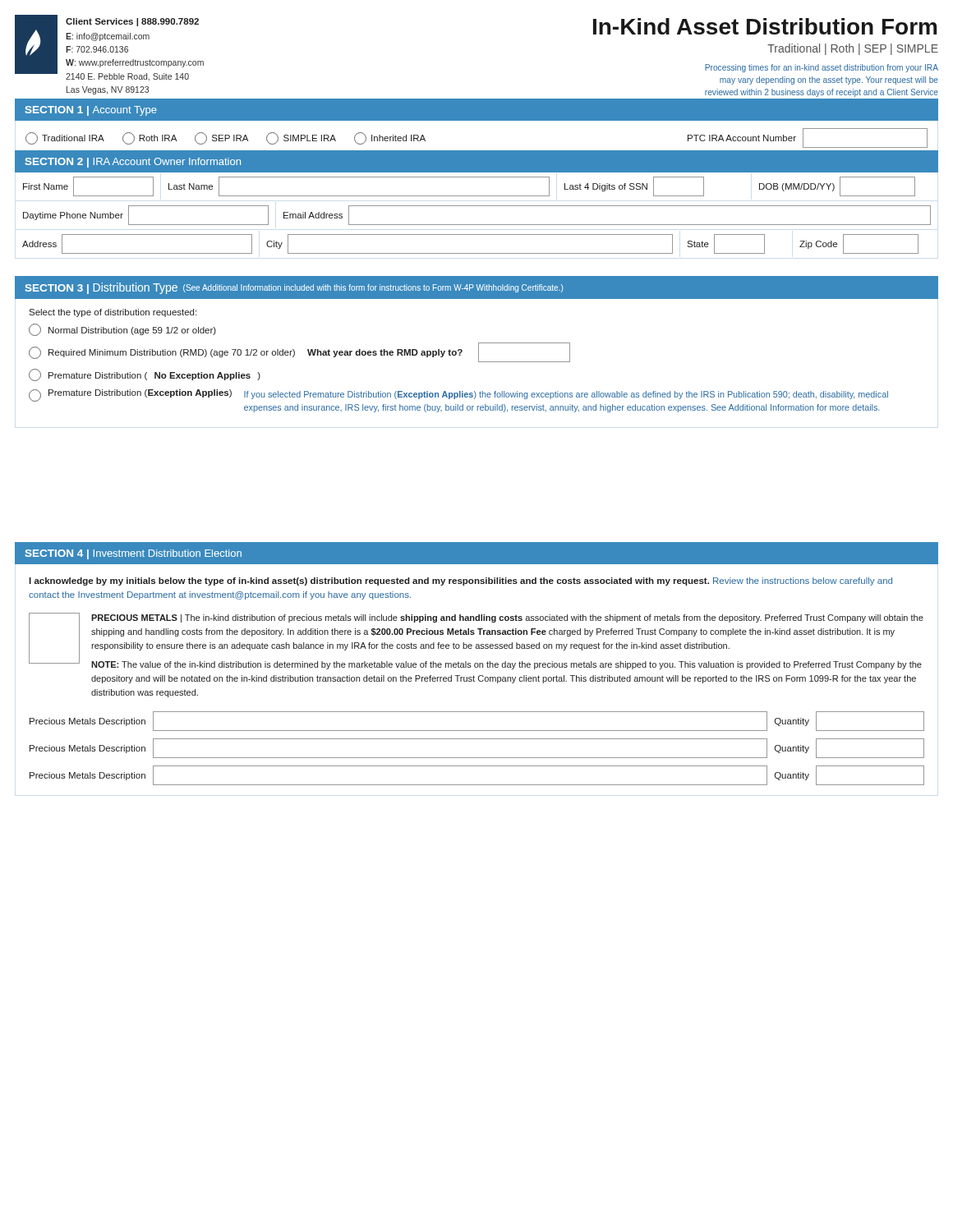Select the passage starting "Premature Distribution (No Exception Applies)"
Image resolution: width=953 pixels, height=1232 pixels.
[x=145, y=375]
